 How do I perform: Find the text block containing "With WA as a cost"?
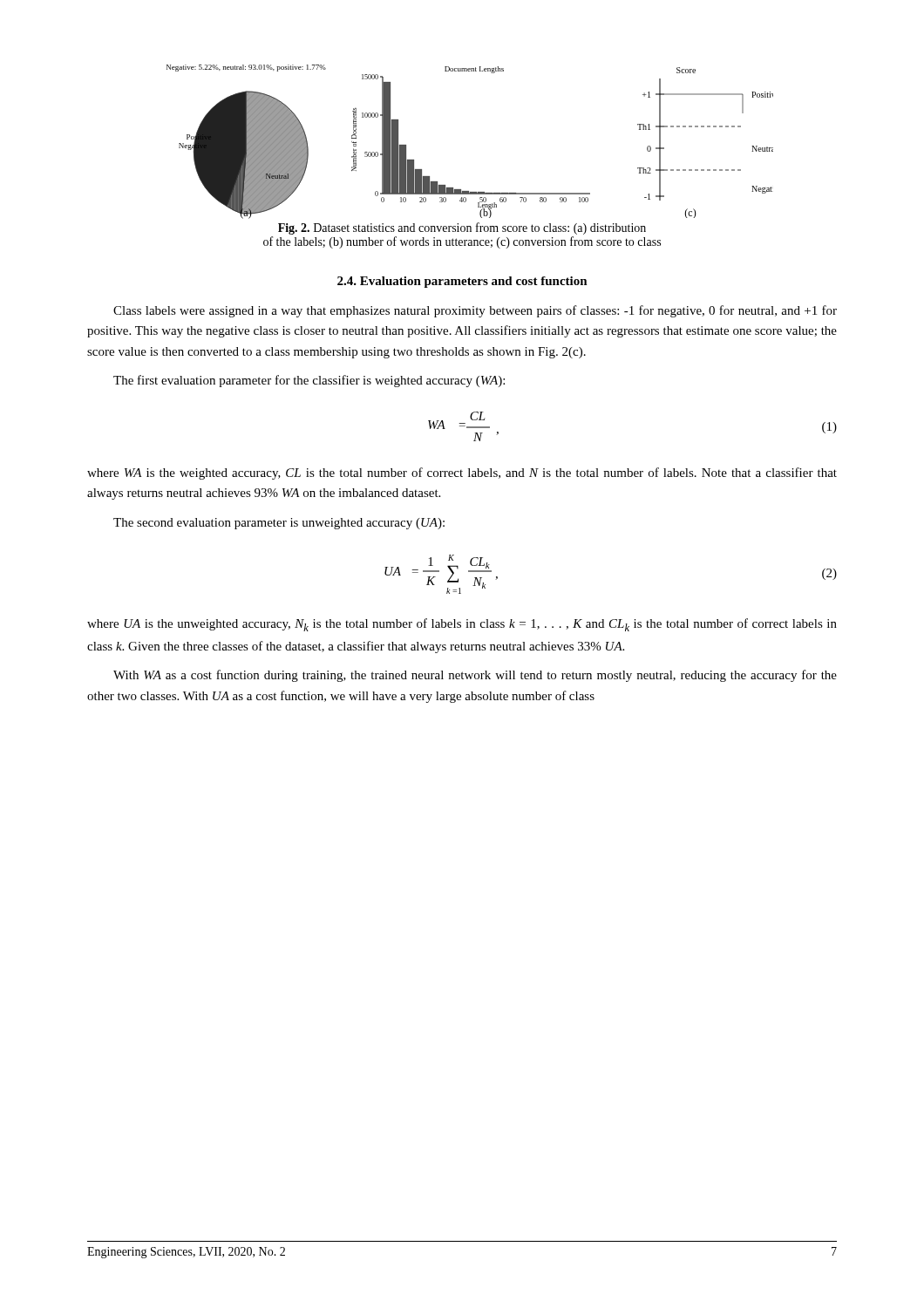click(x=462, y=685)
